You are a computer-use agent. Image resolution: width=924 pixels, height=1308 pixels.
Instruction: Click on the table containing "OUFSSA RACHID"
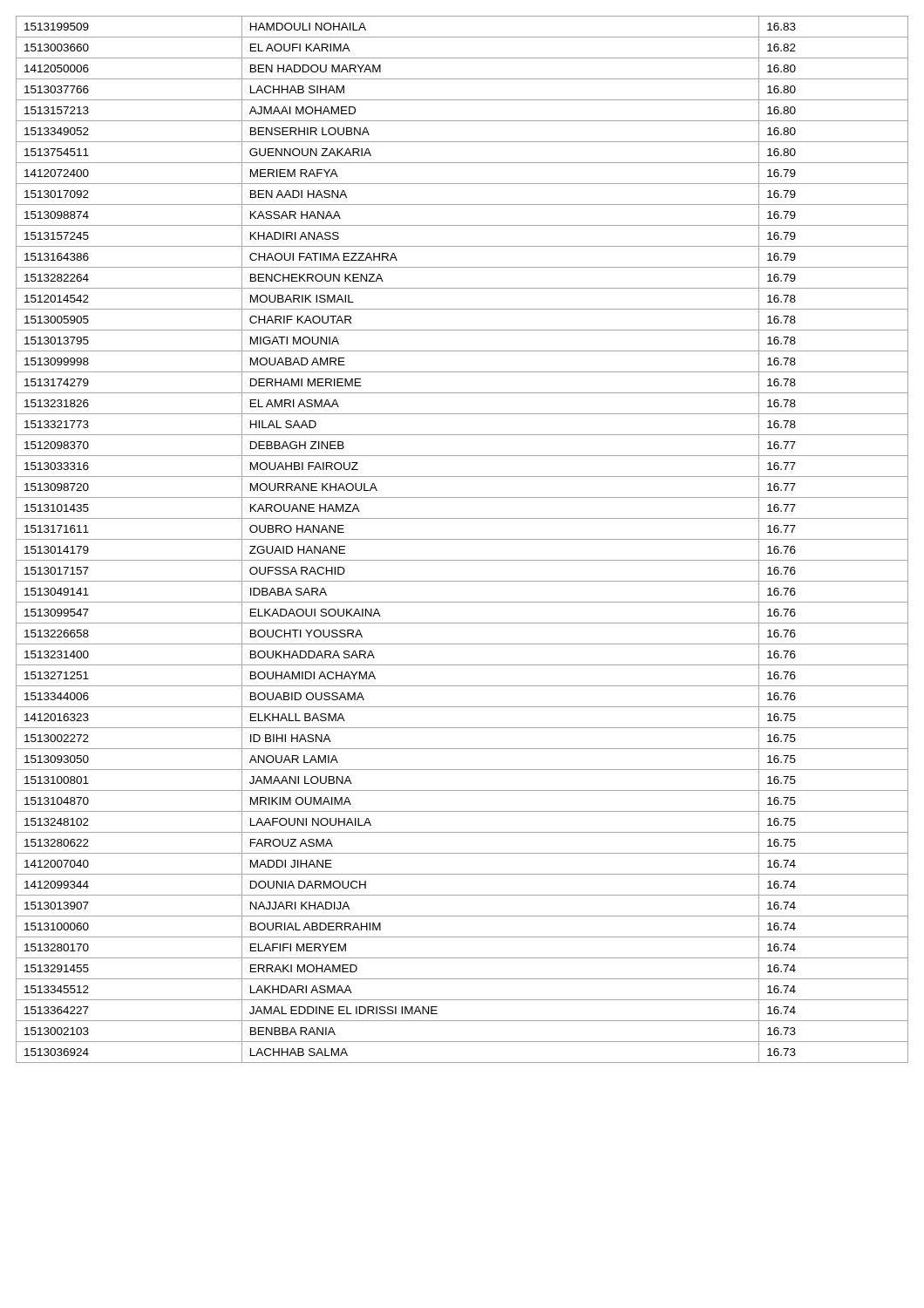pyautogui.click(x=462, y=539)
